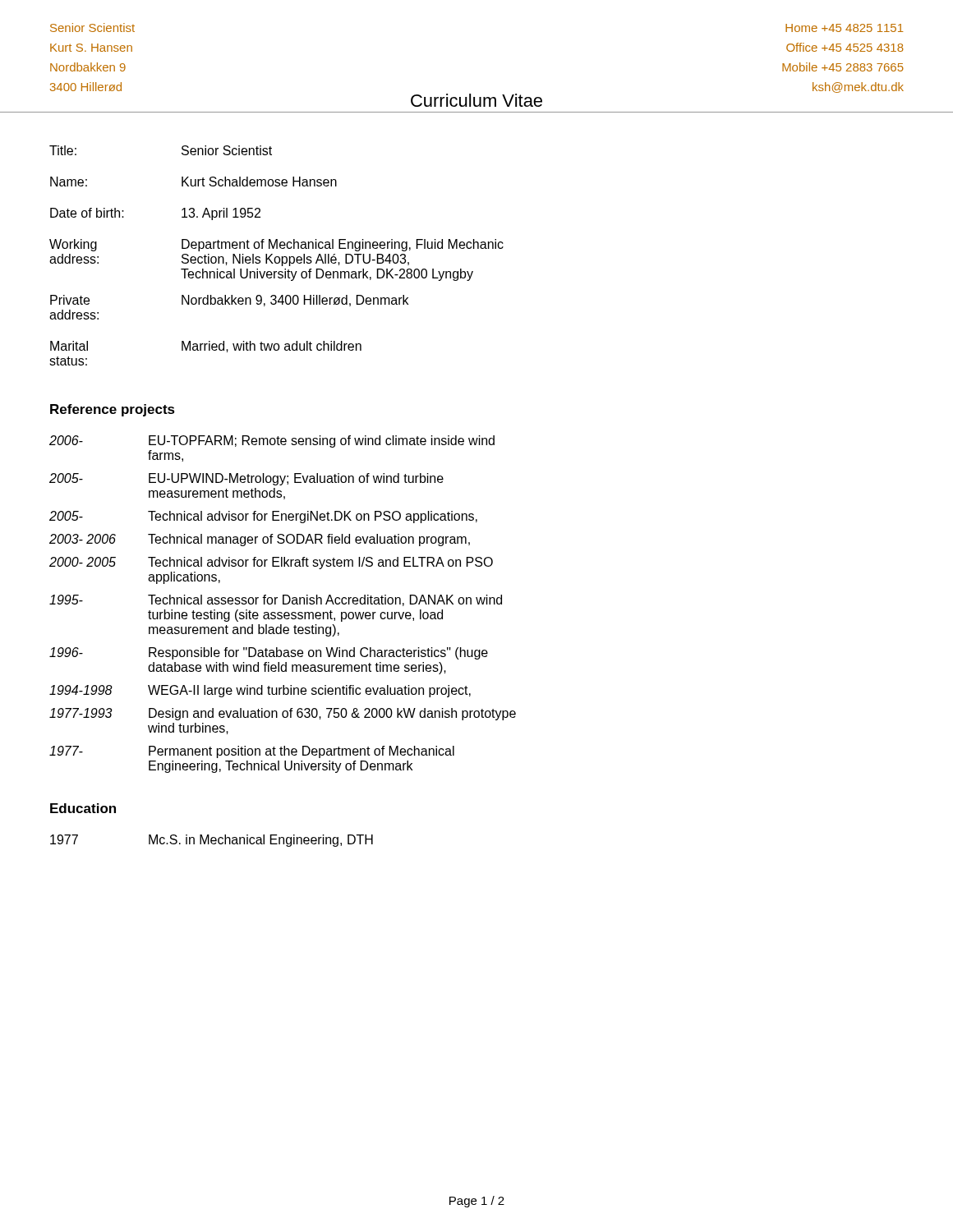The width and height of the screenshot is (953, 1232).
Task: Locate the element starting "2006- EU-TOPFARM; Remote sensing of wind climate inside"
Action: click(x=476, y=448)
